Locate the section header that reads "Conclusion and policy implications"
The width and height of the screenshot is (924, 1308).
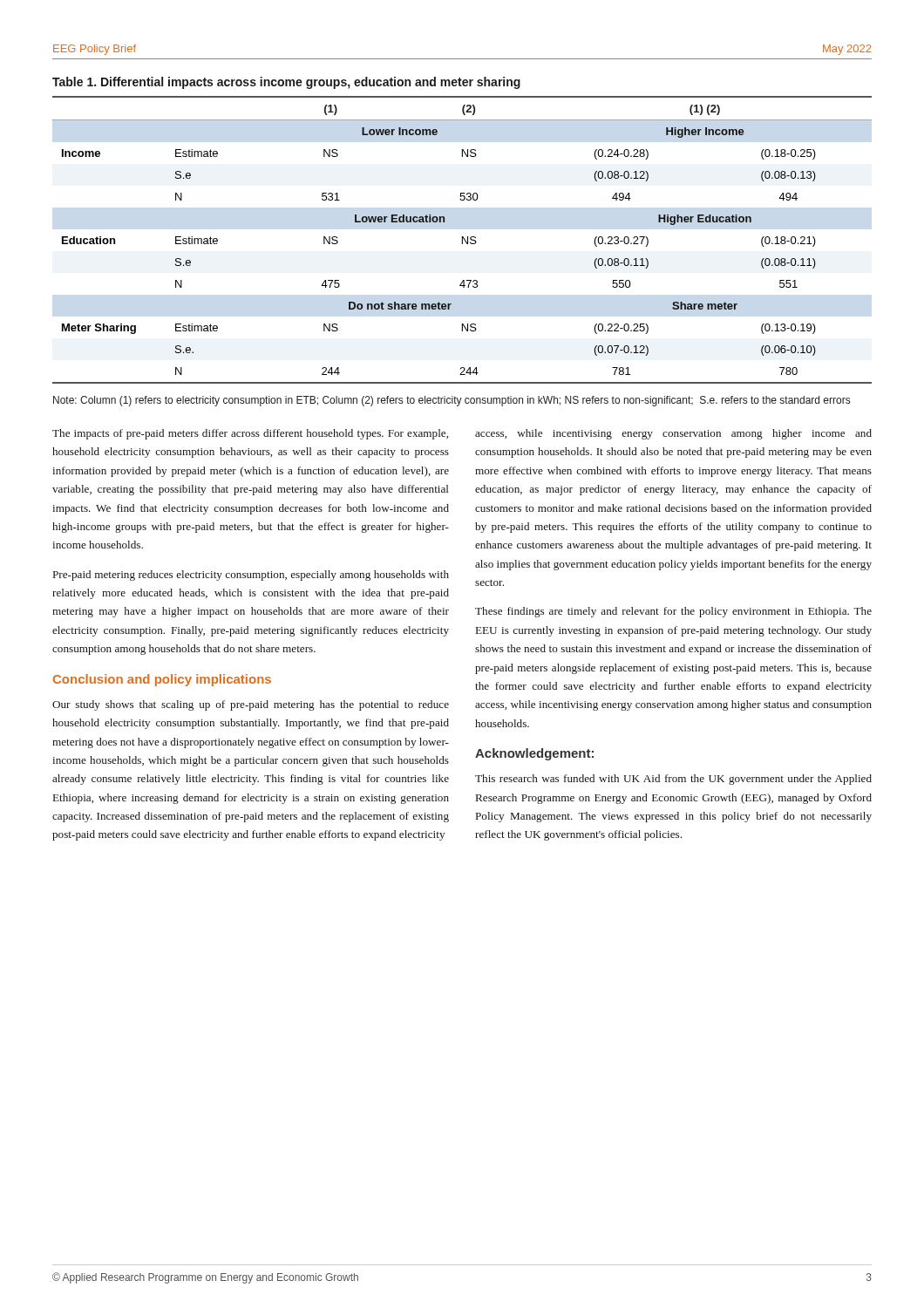[162, 678]
